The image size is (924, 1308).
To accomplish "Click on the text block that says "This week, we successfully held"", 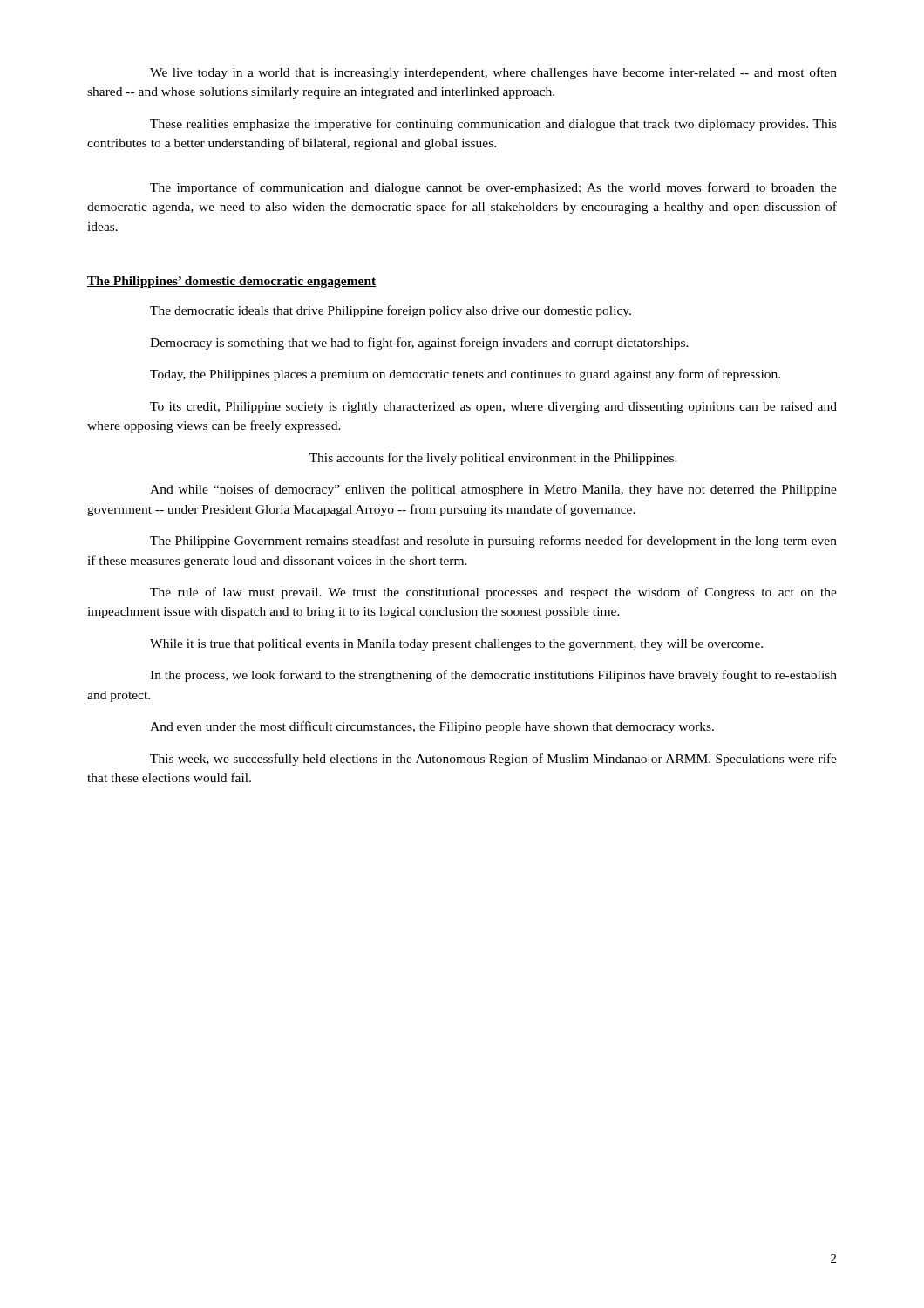I will click(x=462, y=768).
